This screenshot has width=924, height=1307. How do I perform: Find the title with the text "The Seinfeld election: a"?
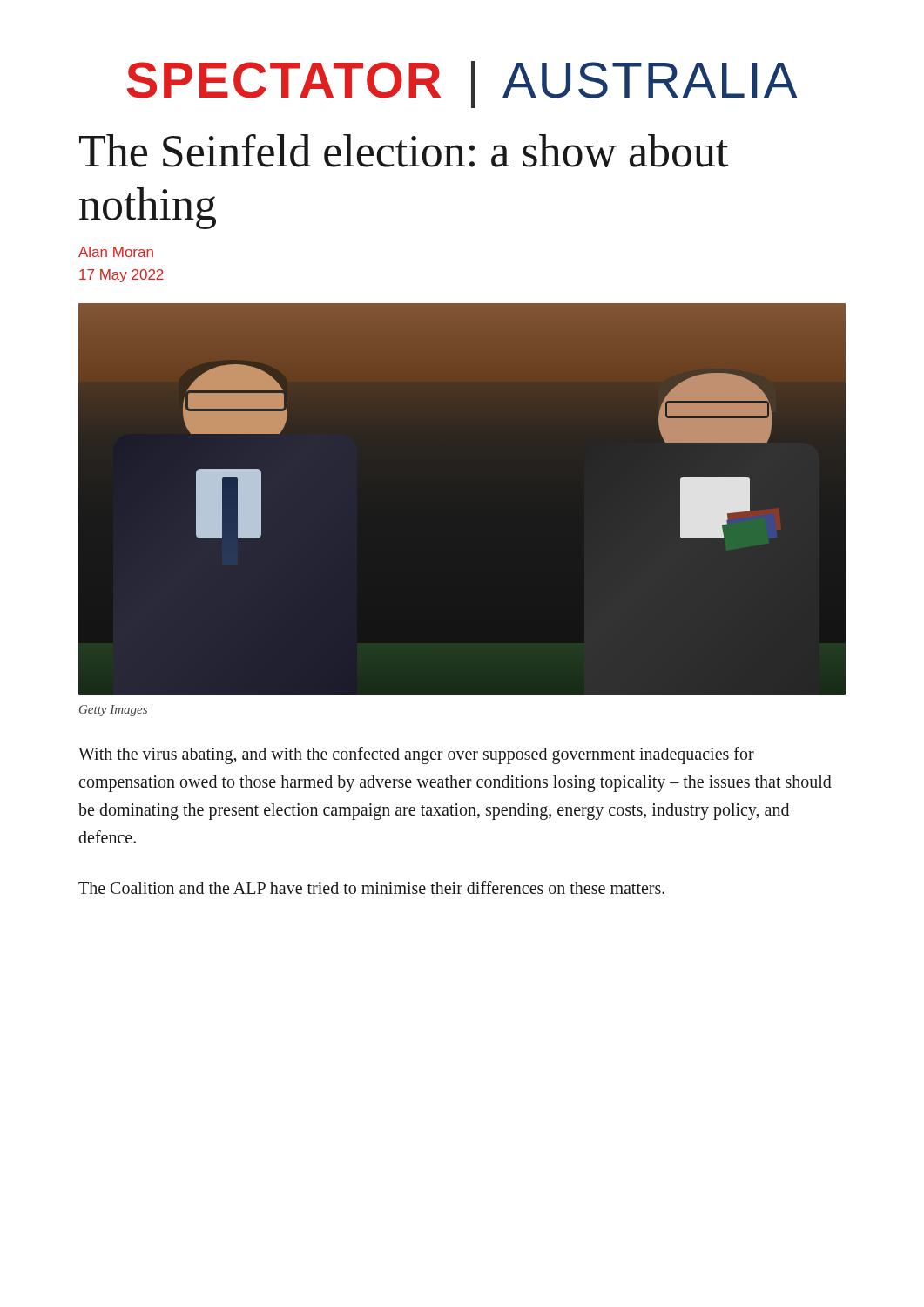pyautogui.click(x=403, y=178)
